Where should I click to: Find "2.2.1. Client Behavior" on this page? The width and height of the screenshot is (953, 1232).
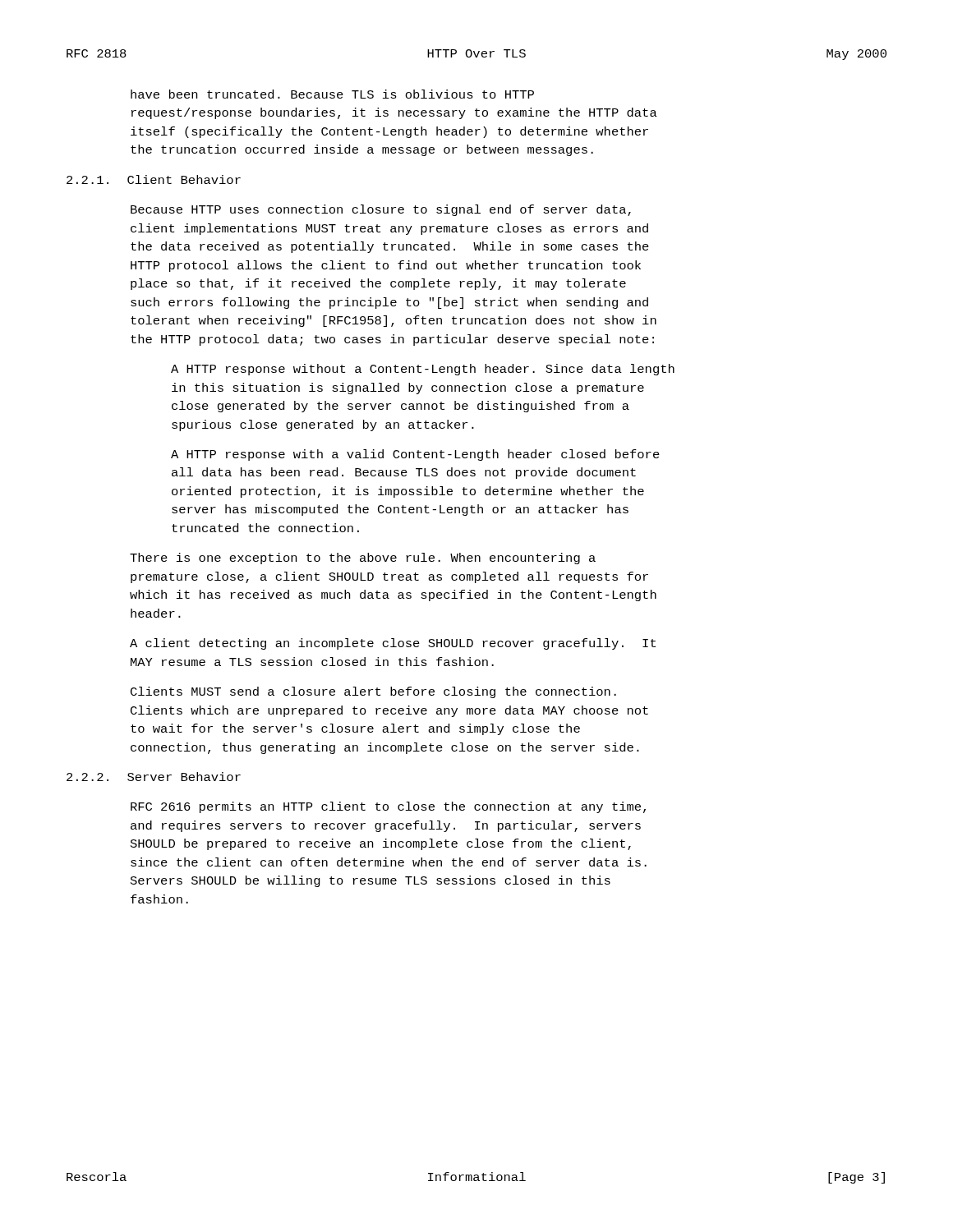coord(154,181)
